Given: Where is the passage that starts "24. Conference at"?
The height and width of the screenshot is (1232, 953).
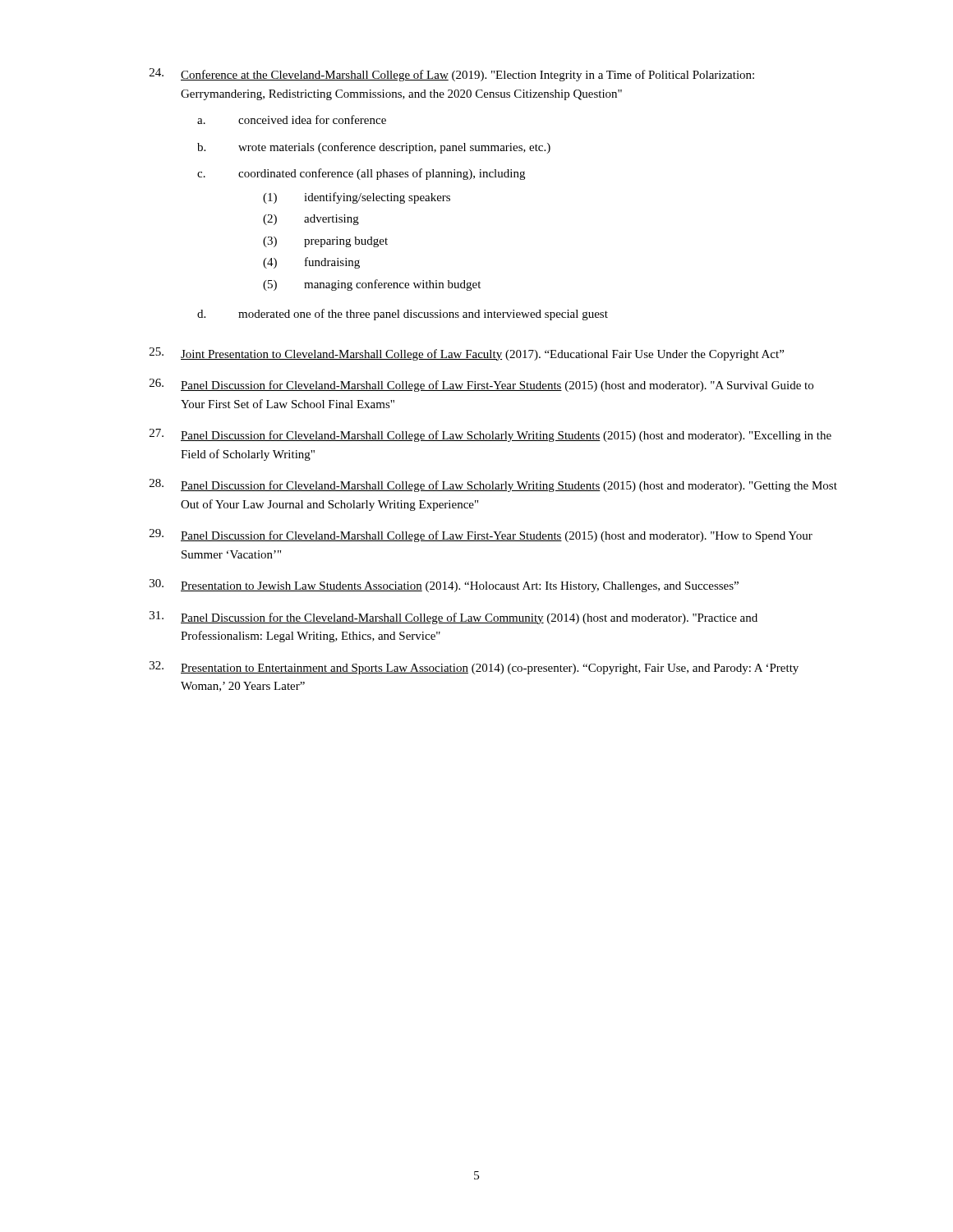Looking at the screenshot, I should point(452,75).
